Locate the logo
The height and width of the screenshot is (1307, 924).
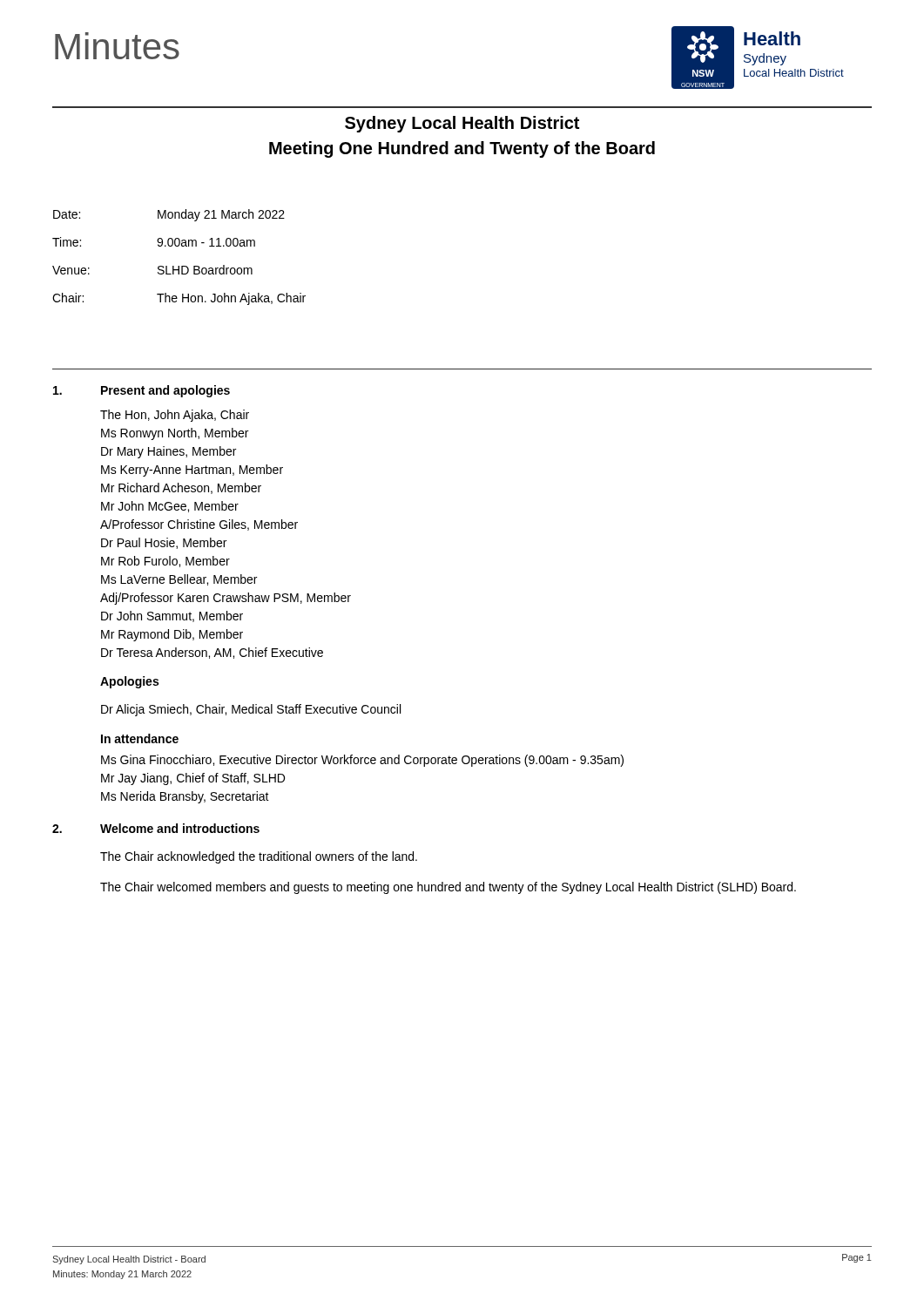pos(772,59)
